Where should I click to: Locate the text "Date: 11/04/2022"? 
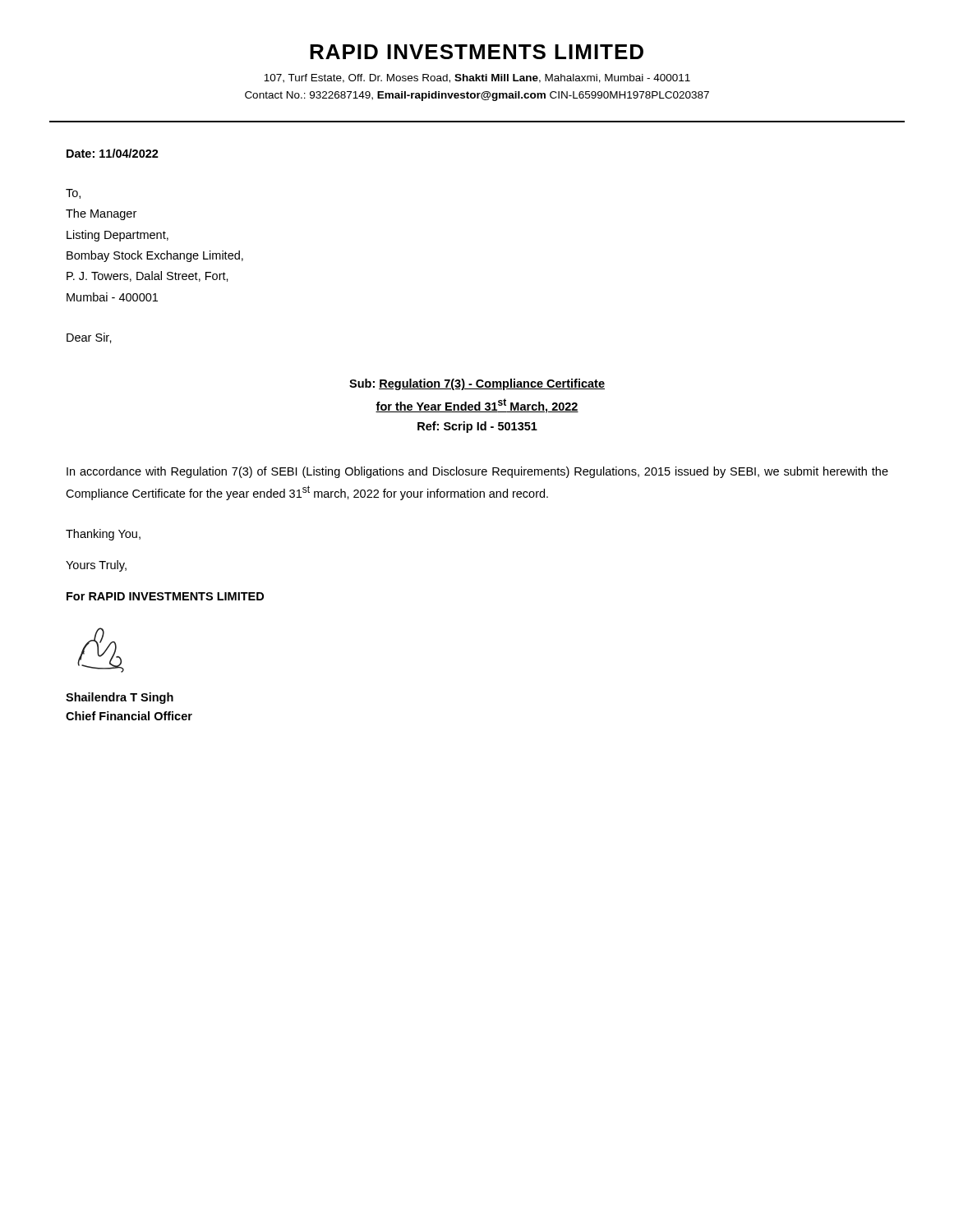click(x=112, y=153)
